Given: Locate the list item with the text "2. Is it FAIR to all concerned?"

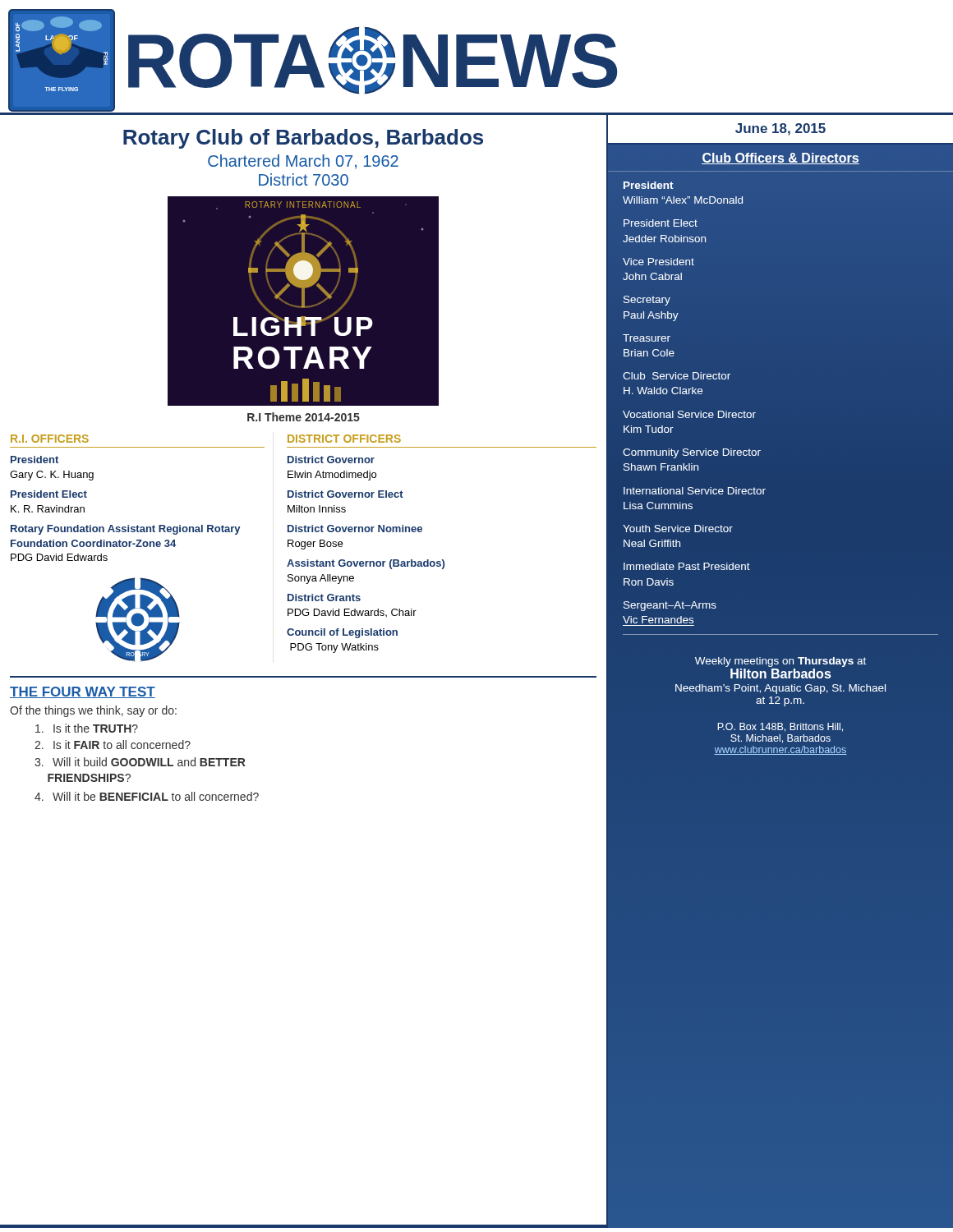Looking at the screenshot, I should [113, 745].
